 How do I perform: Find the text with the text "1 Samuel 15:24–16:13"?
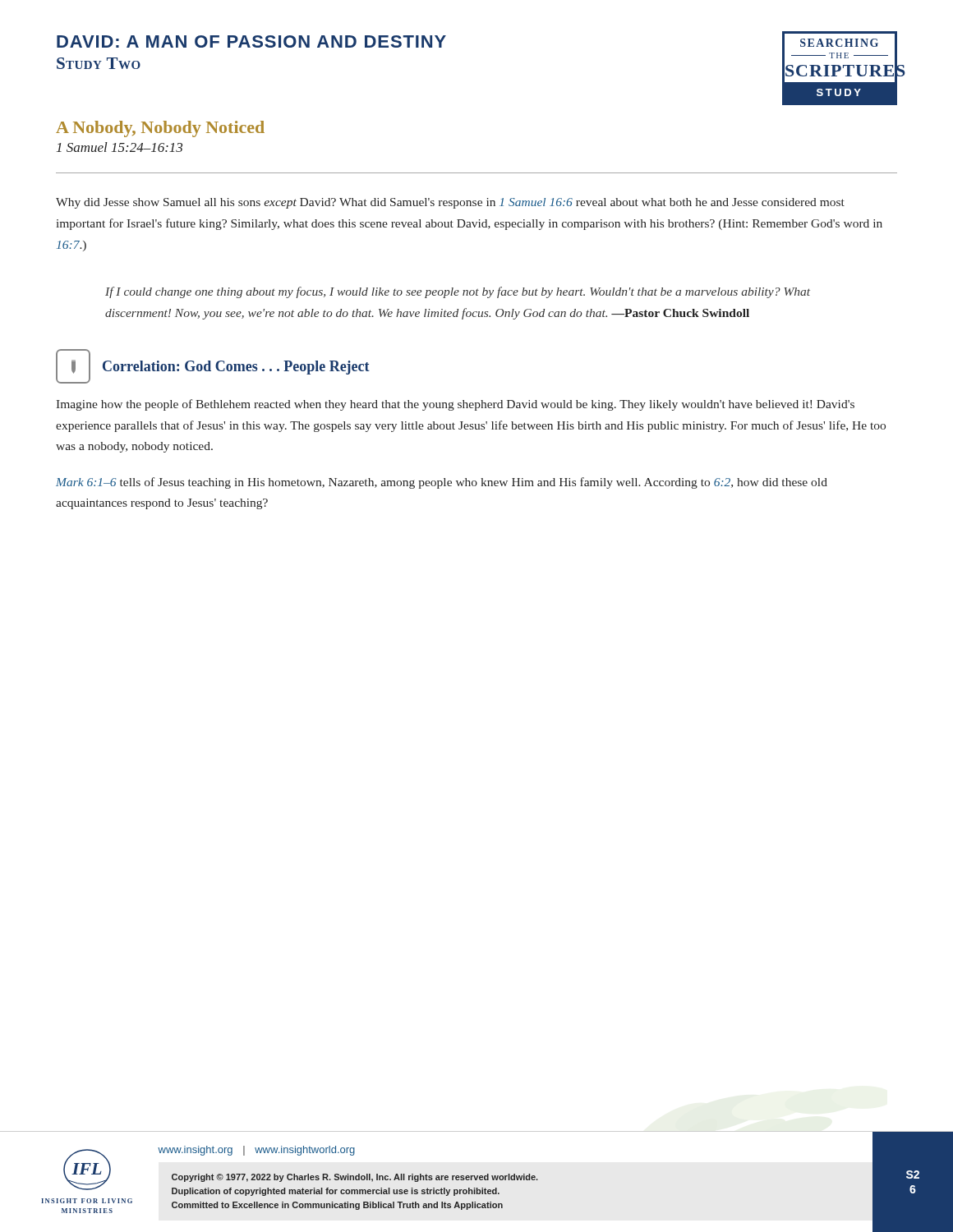click(x=120, y=147)
